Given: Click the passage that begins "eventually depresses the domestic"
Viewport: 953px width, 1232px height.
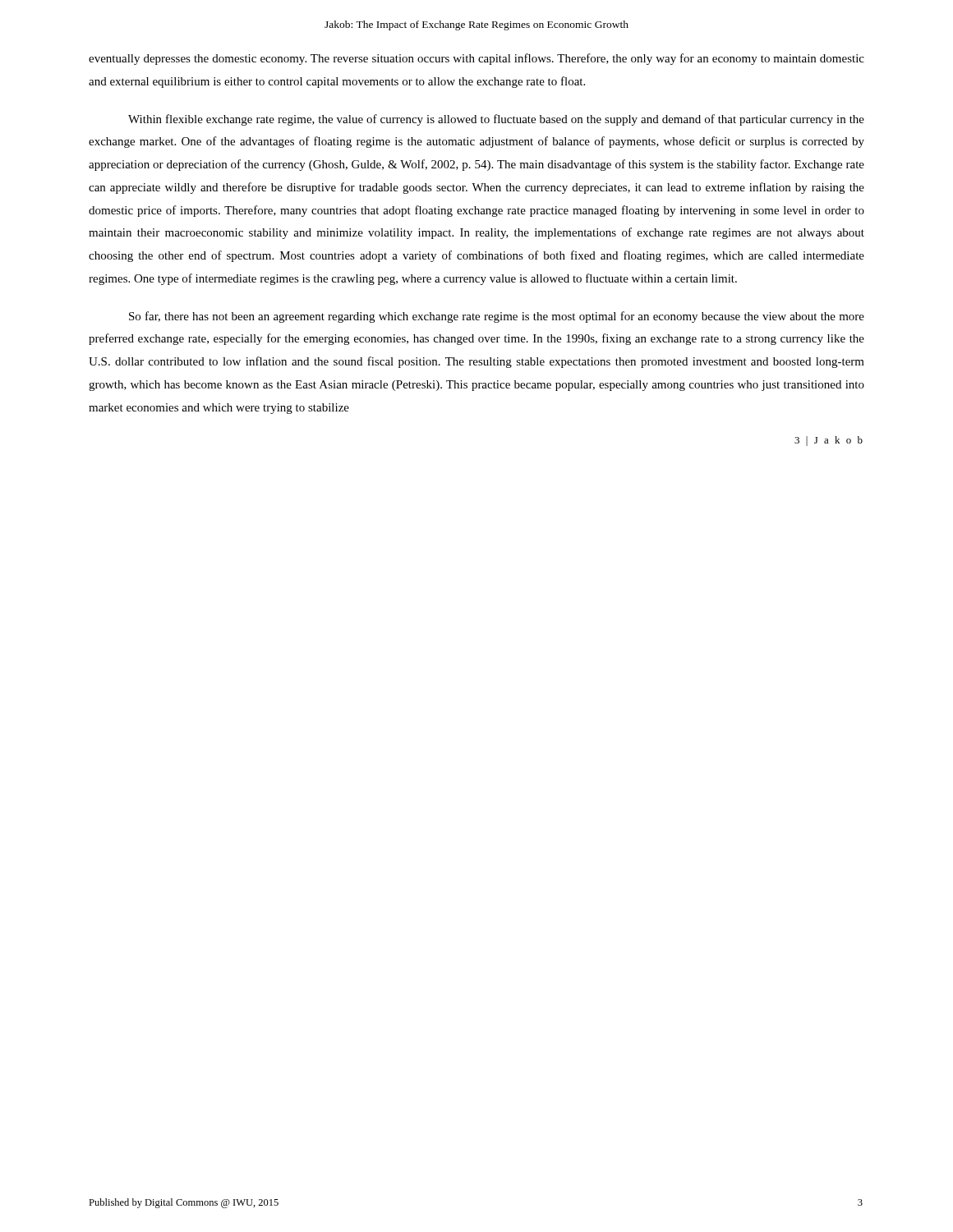Looking at the screenshot, I should point(476,70).
